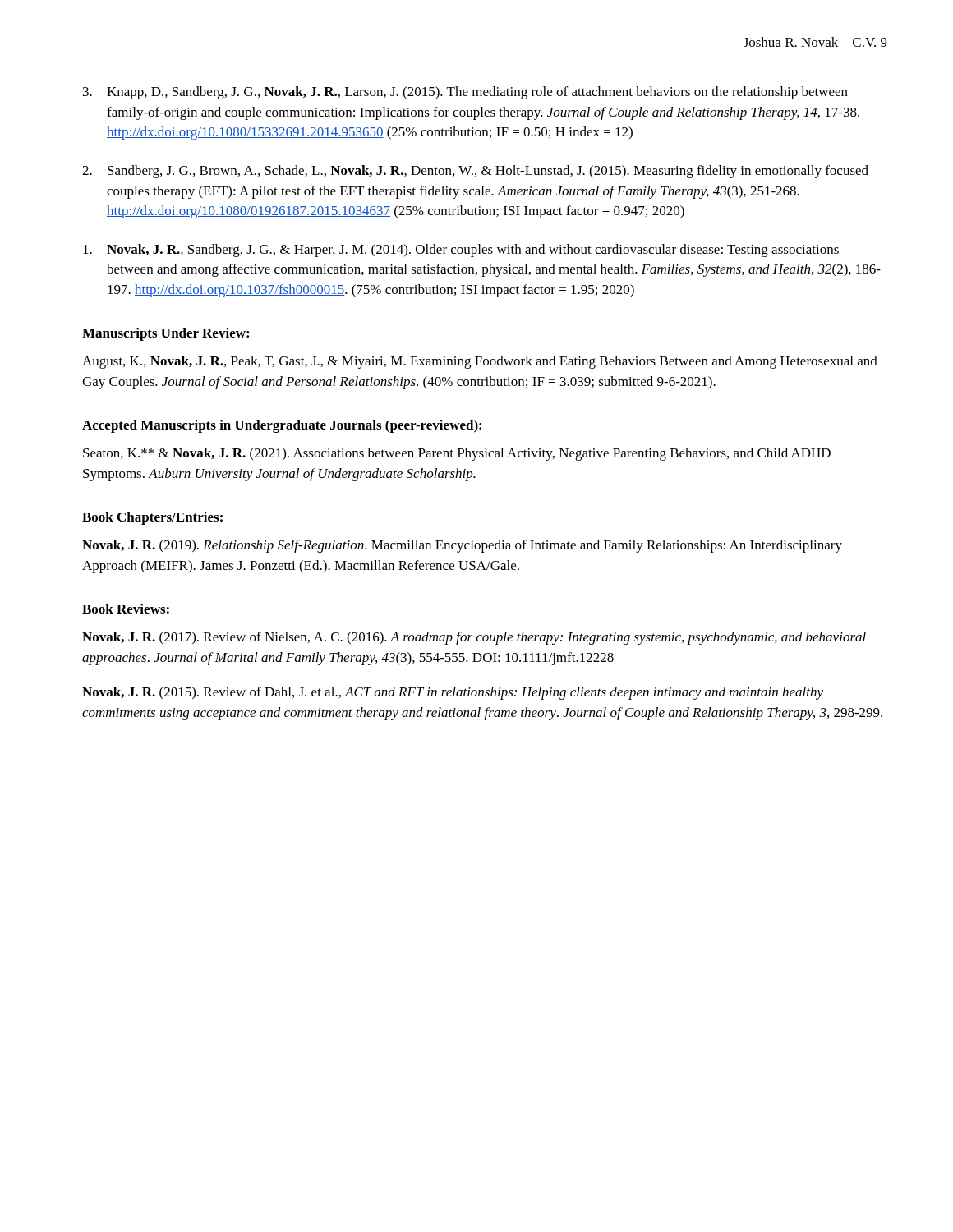
Task: Find the block on this page that starts "Novak, J. R. (2017)."
Action: point(474,647)
